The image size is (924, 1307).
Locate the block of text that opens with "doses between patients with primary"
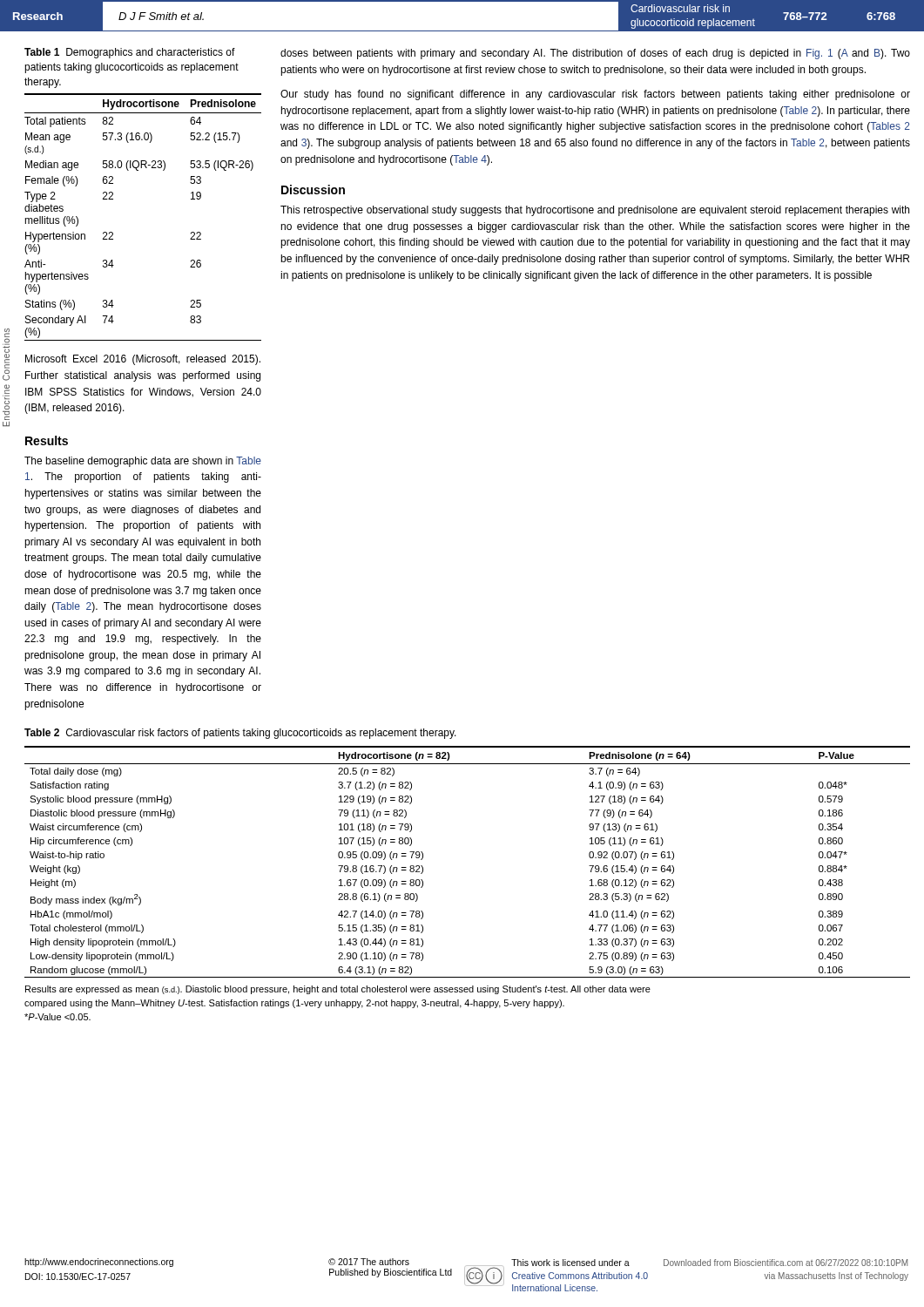(595, 61)
